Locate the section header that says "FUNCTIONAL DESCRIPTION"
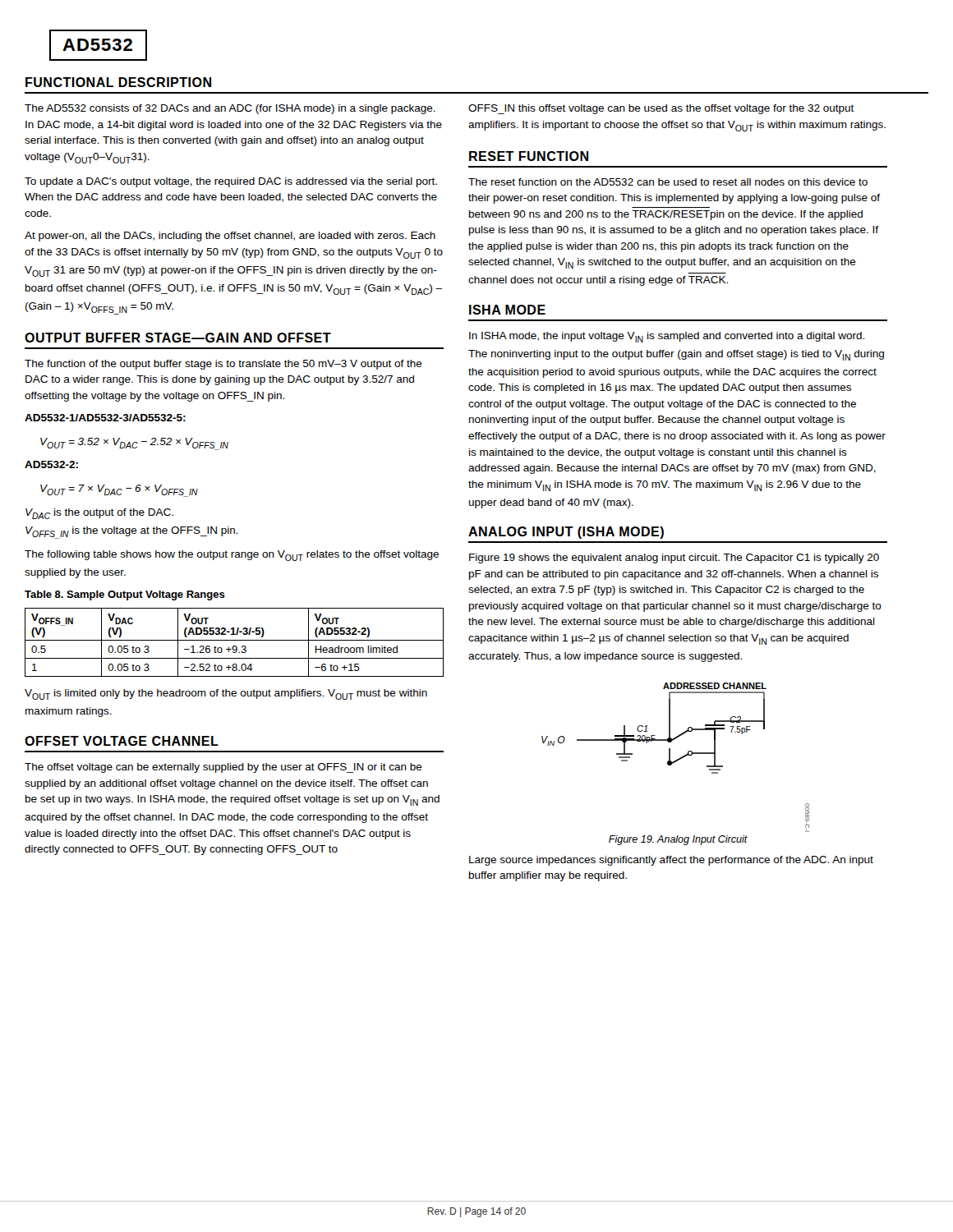Viewport: 953px width, 1232px height. click(476, 85)
